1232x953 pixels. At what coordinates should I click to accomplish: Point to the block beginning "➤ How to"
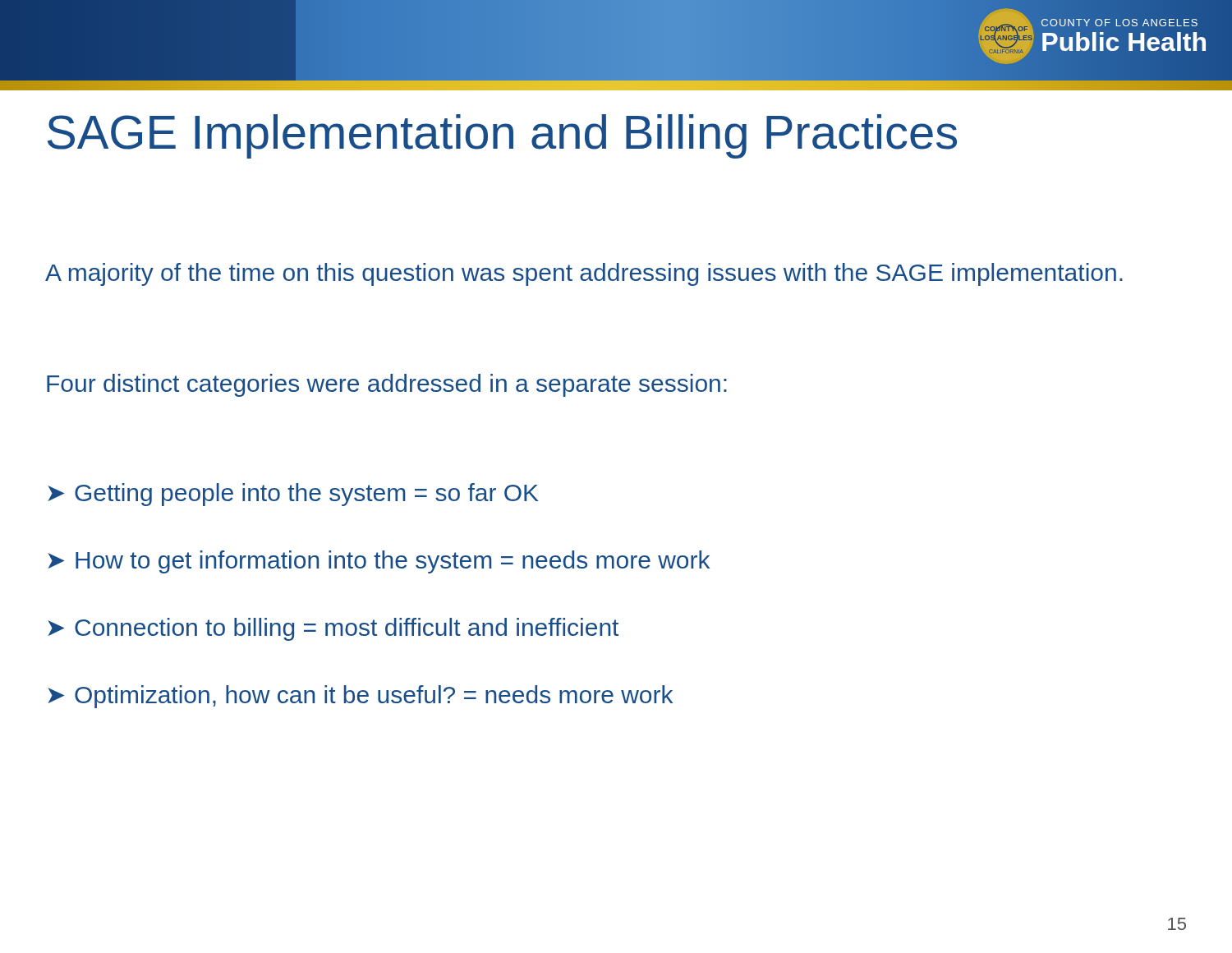pyautogui.click(x=378, y=560)
